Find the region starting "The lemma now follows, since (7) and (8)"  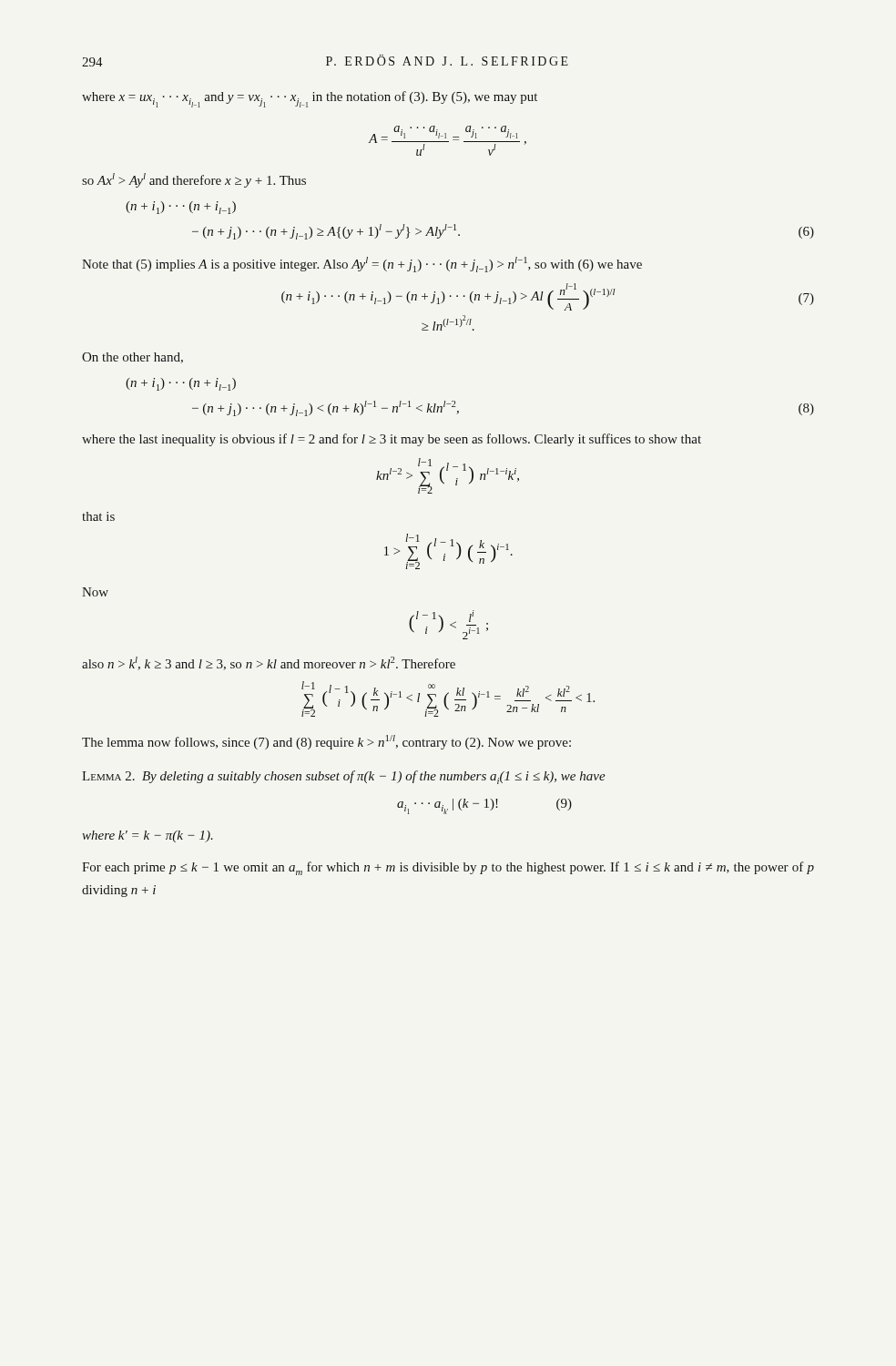coord(327,740)
